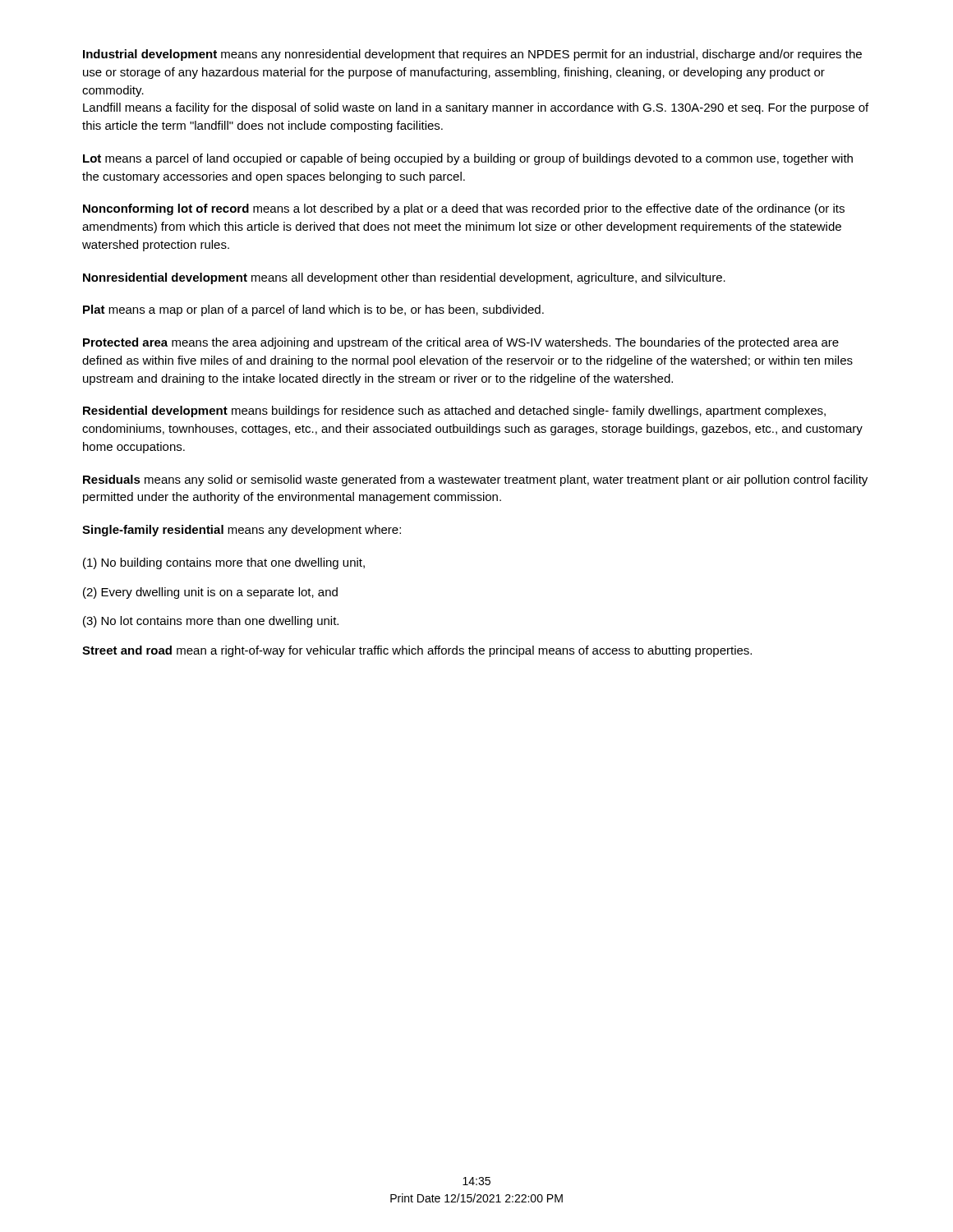Click on the text block that says "Industrial development means"
This screenshot has width=953, height=1232.
point(472,55)
